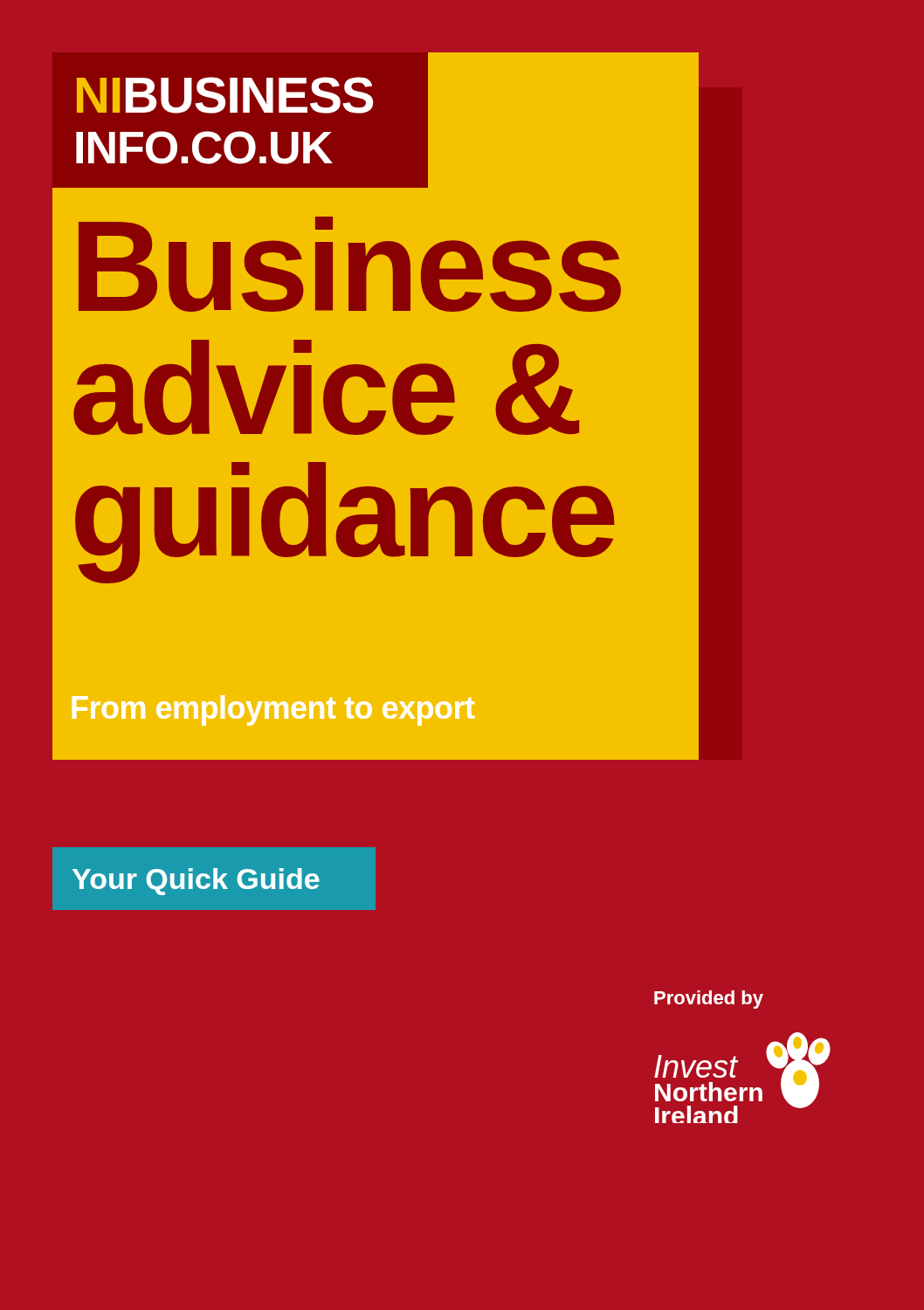Screen dimensions: 1310x924
Task: Locate the element starting "NIBUSINESS INFO.CO.UK"
Action: (x=224, y=119)
